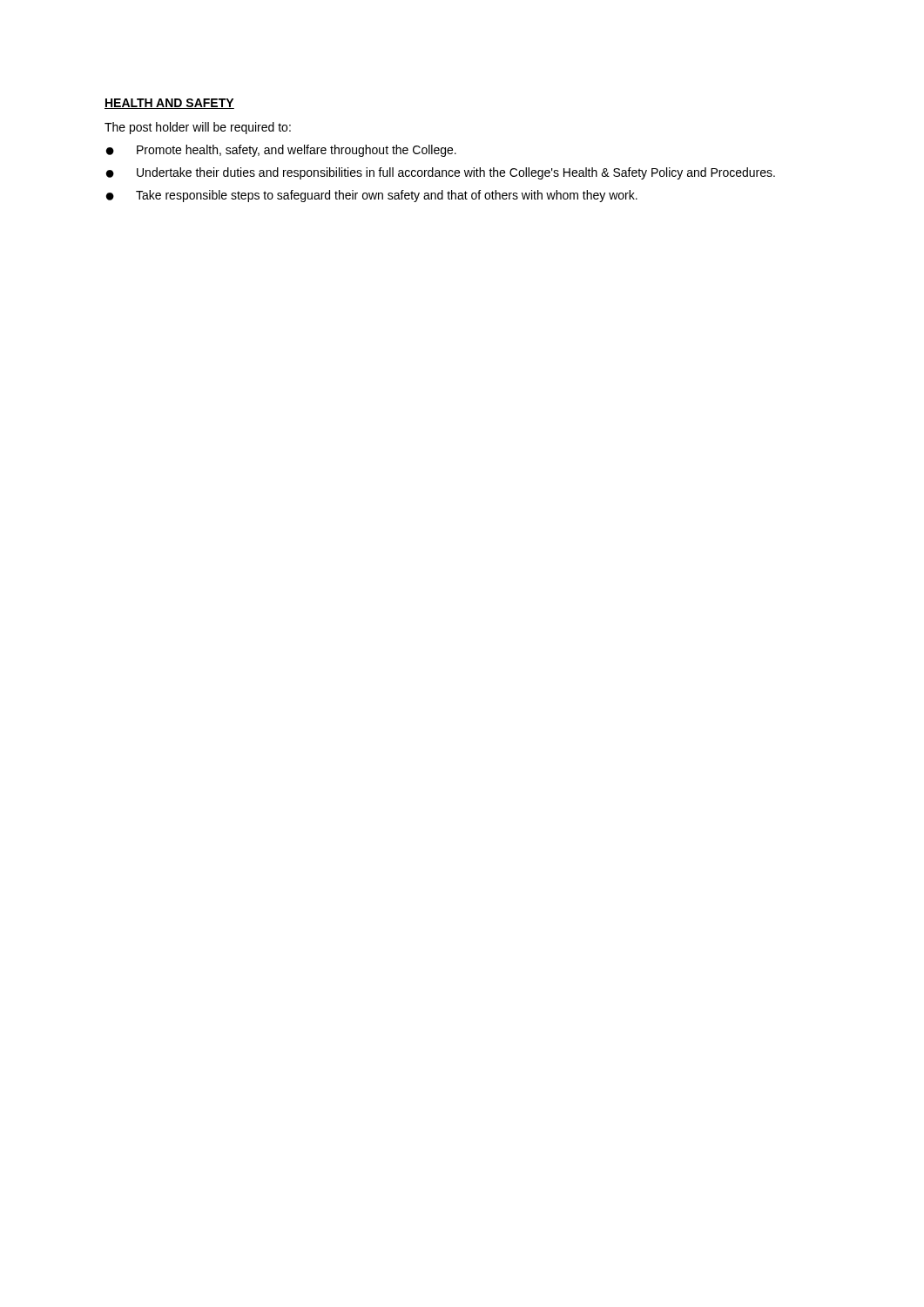Click where it says "The post holder will be required to:"
This screenshot has width=924, height=1307.
pos(198,127)
